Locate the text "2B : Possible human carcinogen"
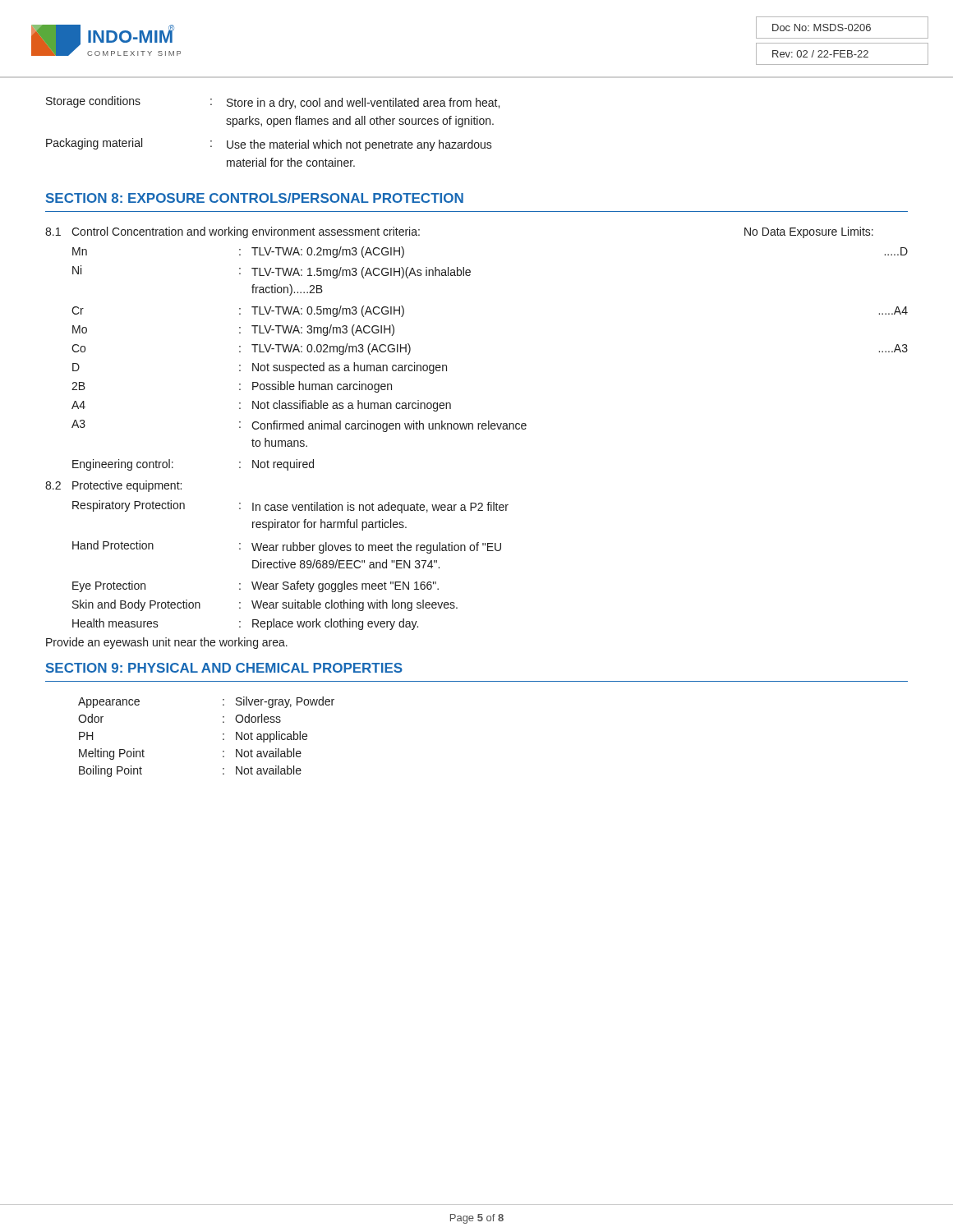The height and width of the screenshot is (1232, 953). tap(82, 386)
